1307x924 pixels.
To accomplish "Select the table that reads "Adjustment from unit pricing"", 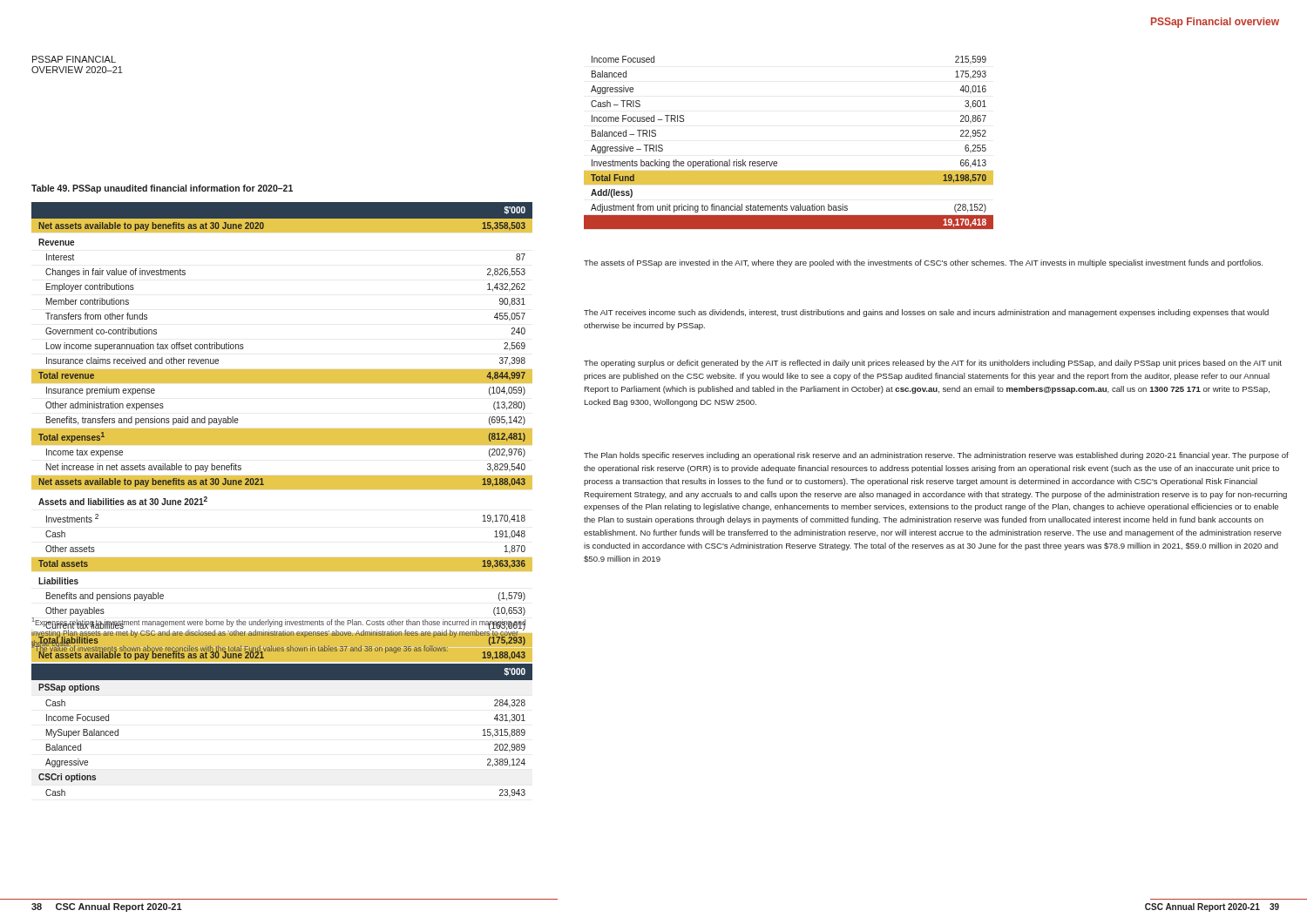I will [789, 141].
